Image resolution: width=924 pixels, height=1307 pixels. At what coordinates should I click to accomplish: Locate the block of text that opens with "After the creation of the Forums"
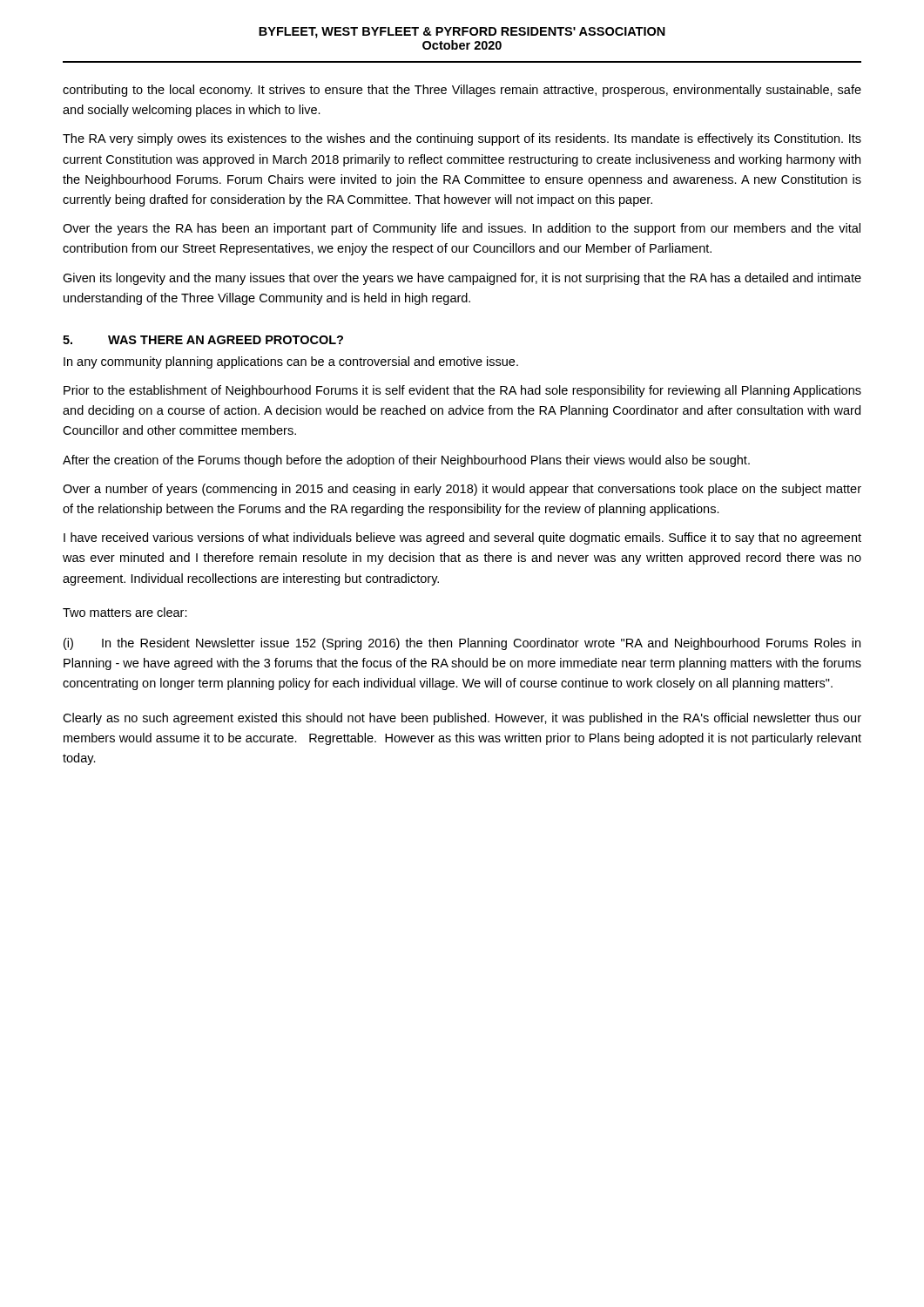(407, 460)
